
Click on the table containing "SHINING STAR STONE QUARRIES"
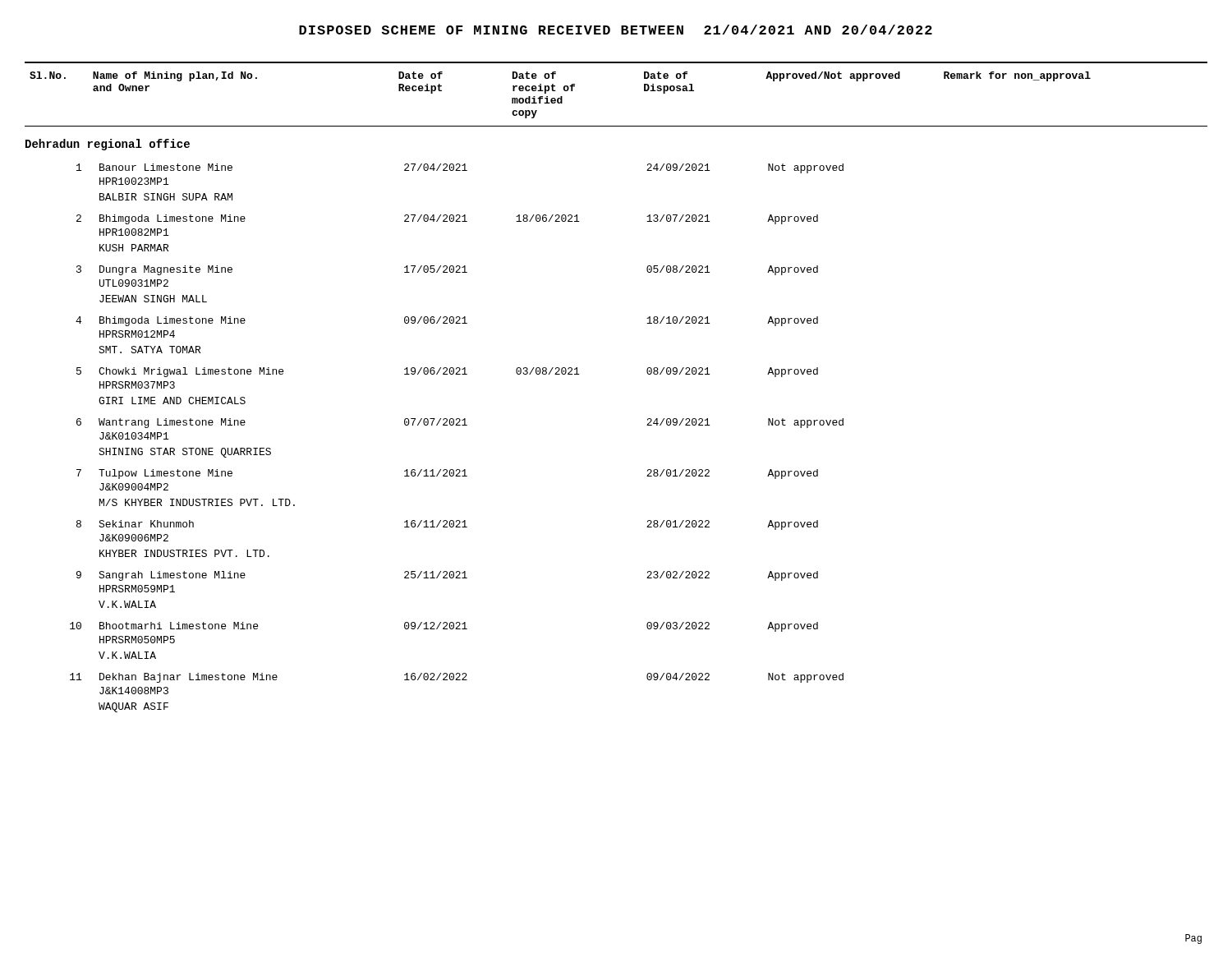tap(616, 436)
